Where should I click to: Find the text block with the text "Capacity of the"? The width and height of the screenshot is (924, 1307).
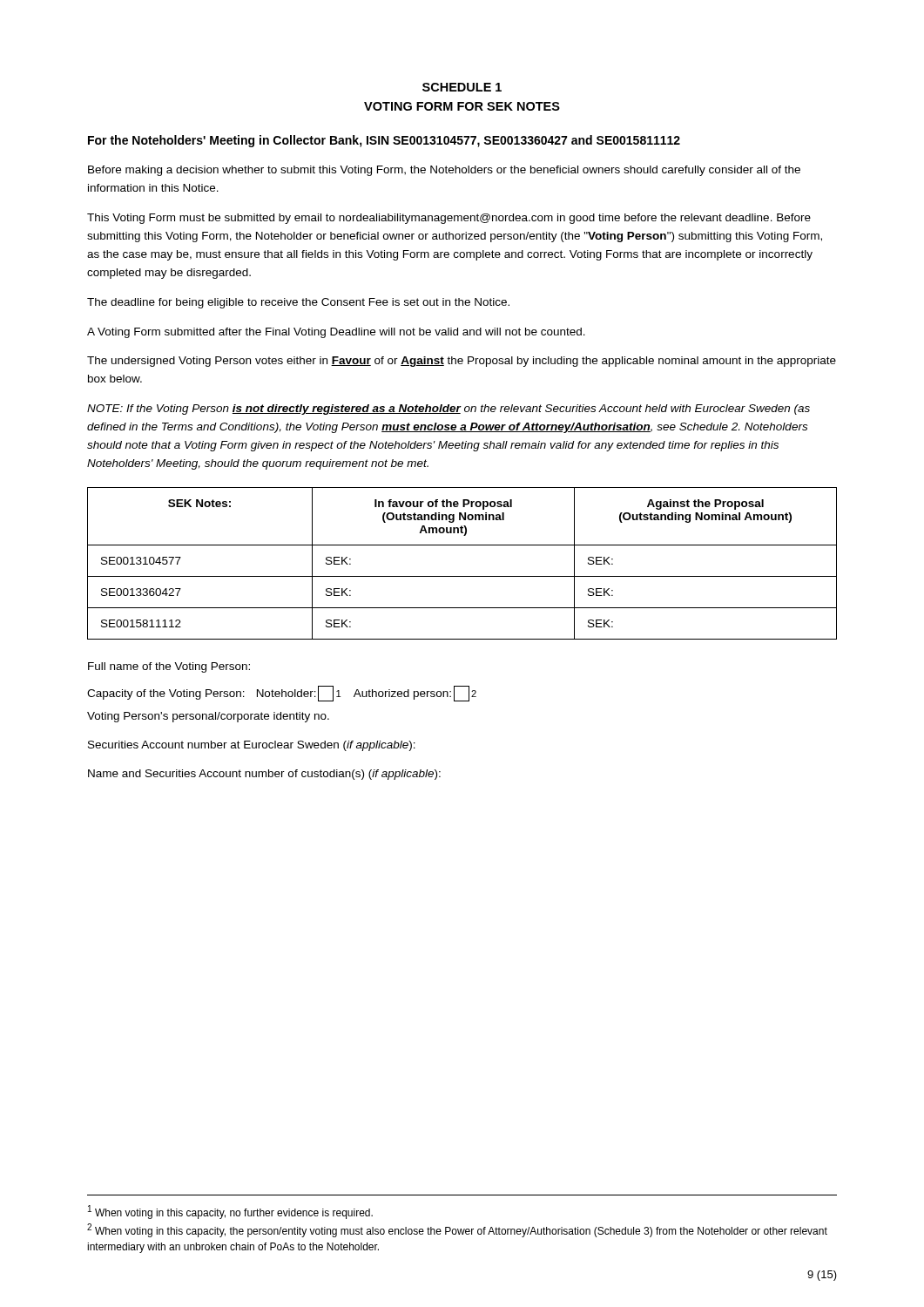(x=282, y=693)
